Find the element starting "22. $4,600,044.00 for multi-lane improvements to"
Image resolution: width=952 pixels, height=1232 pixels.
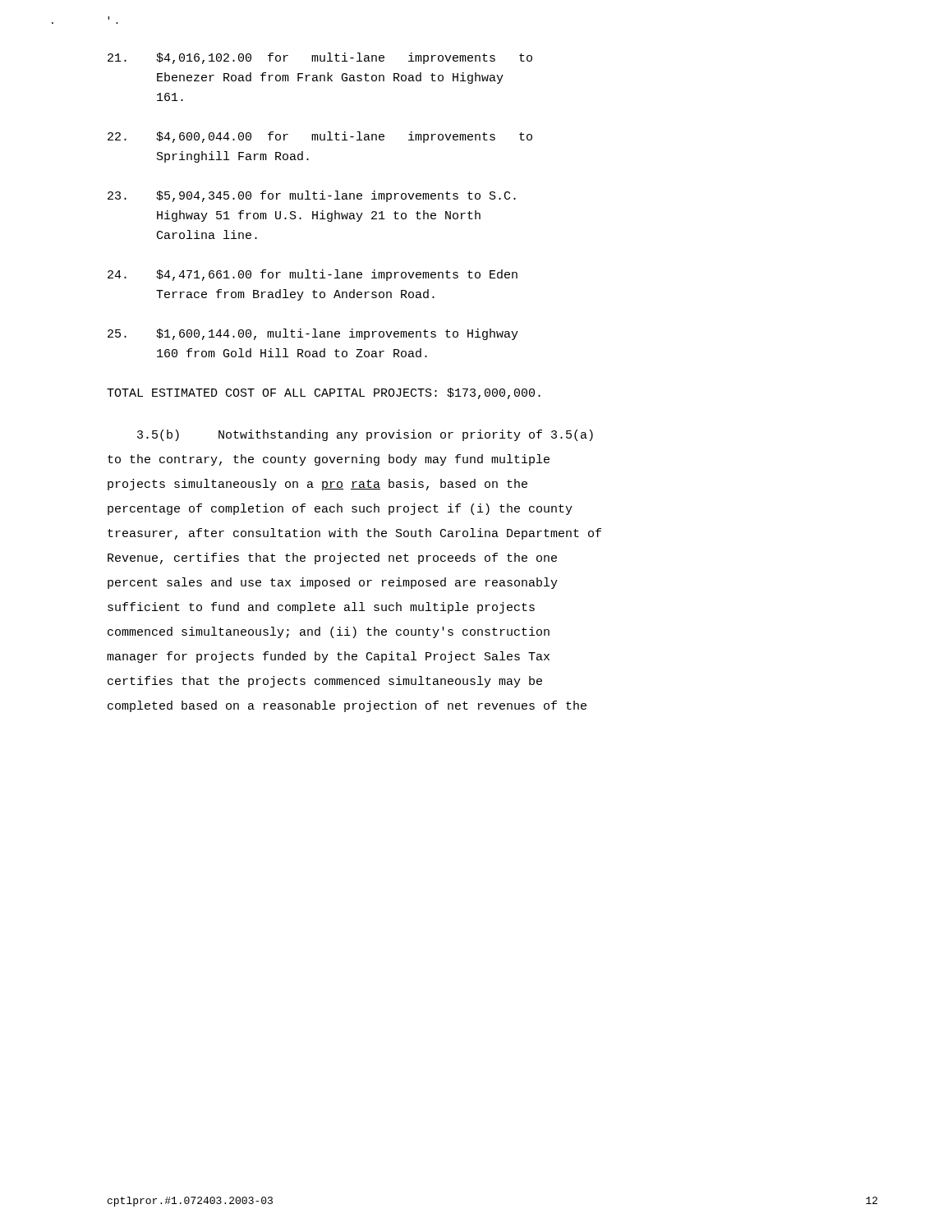click(492, 148)
